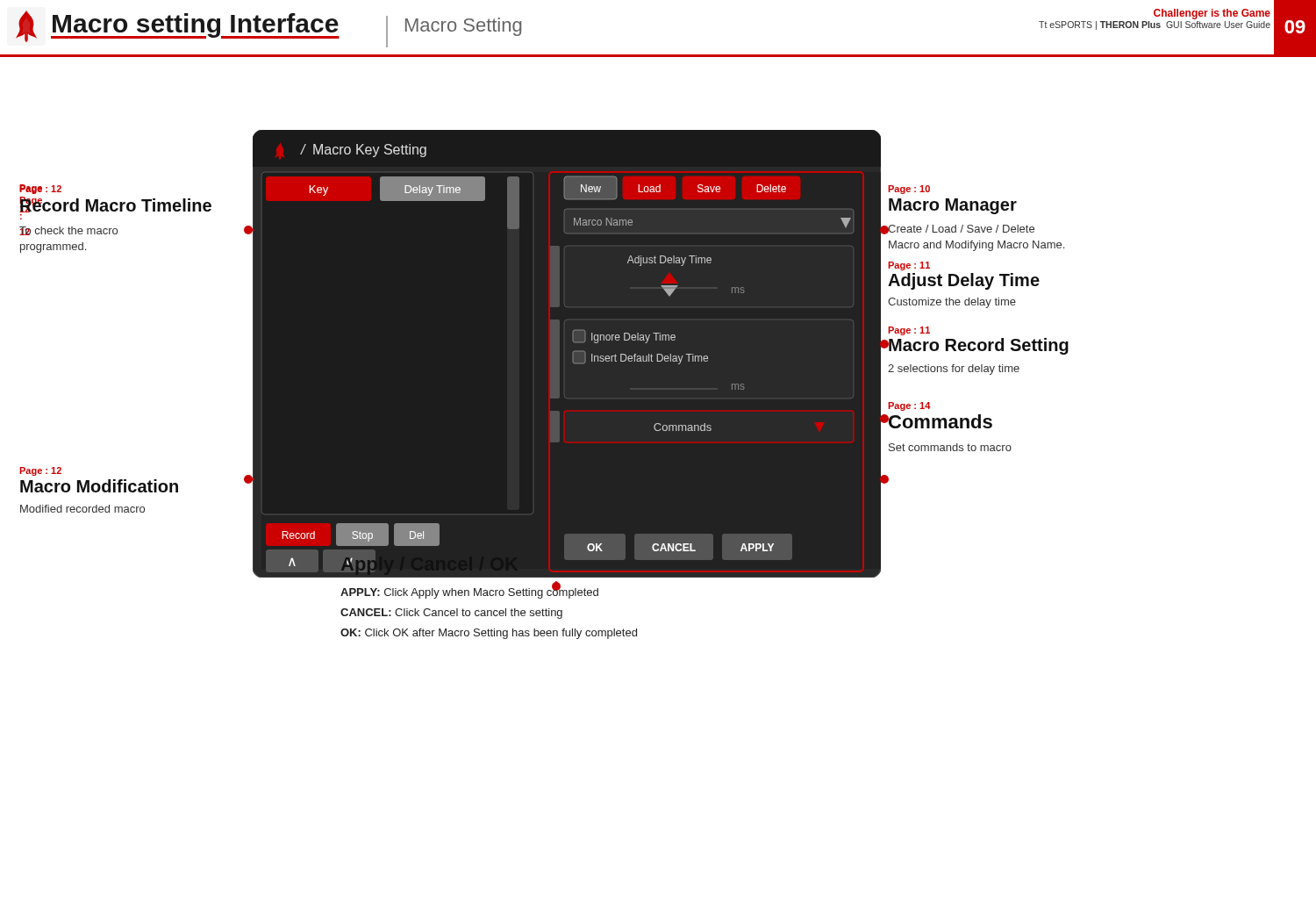Screen dimensions: 912x1316
Task: Find a screenshot
Action: point(567,354)
